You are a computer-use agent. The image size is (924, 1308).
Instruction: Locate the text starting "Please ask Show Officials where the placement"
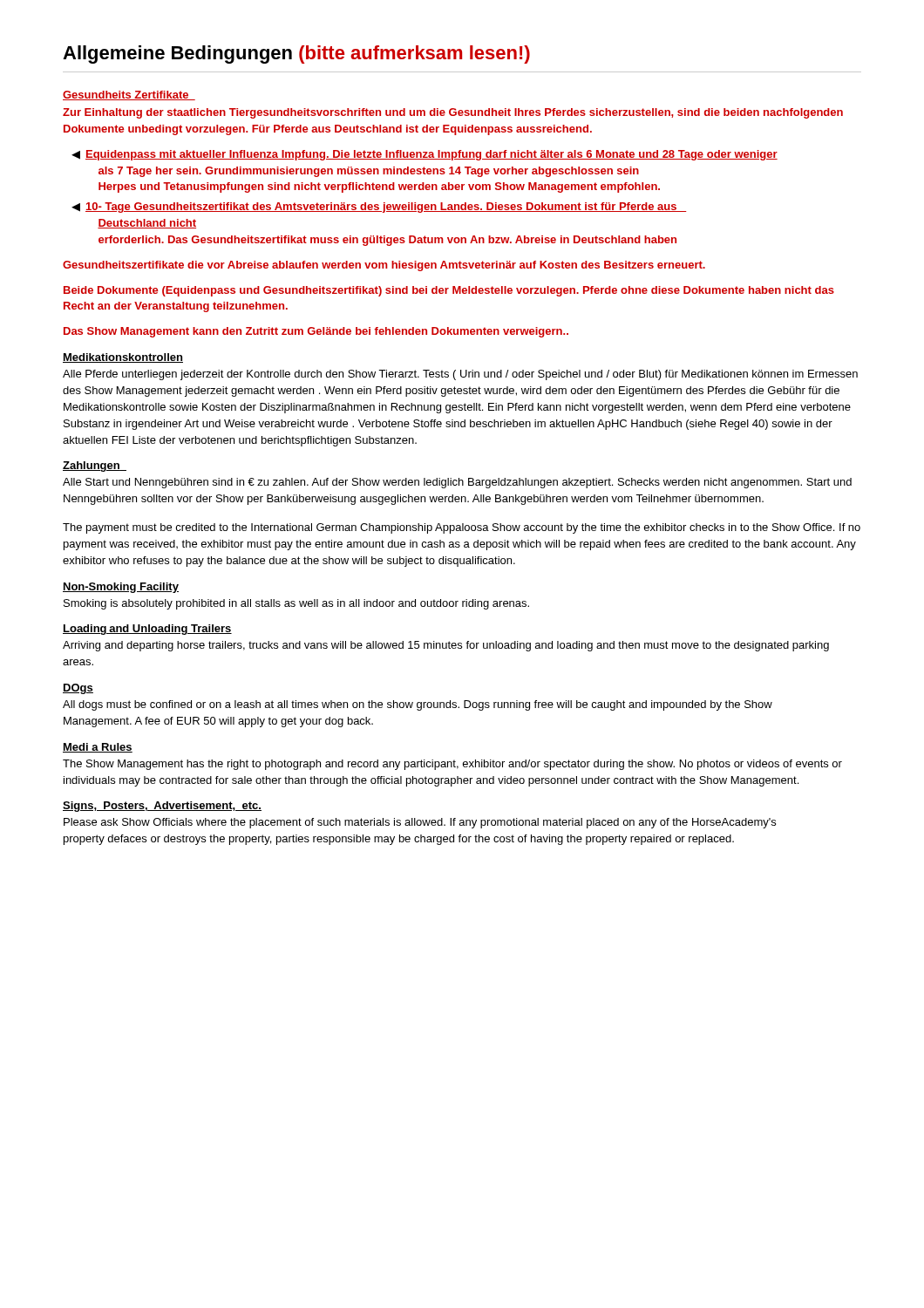(x=420, y=830)
